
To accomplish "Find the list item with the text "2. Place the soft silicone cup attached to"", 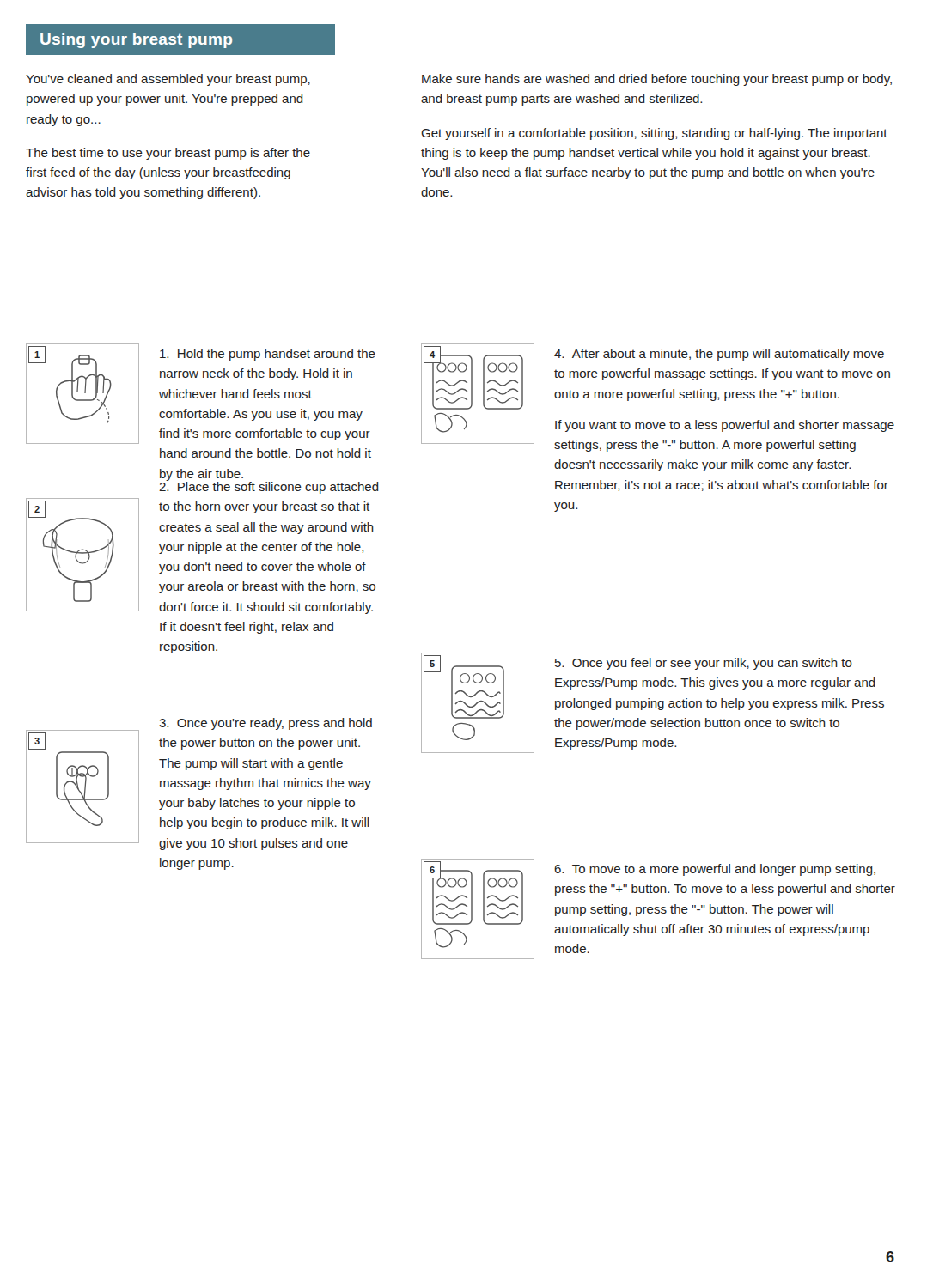I will (271, 566).
